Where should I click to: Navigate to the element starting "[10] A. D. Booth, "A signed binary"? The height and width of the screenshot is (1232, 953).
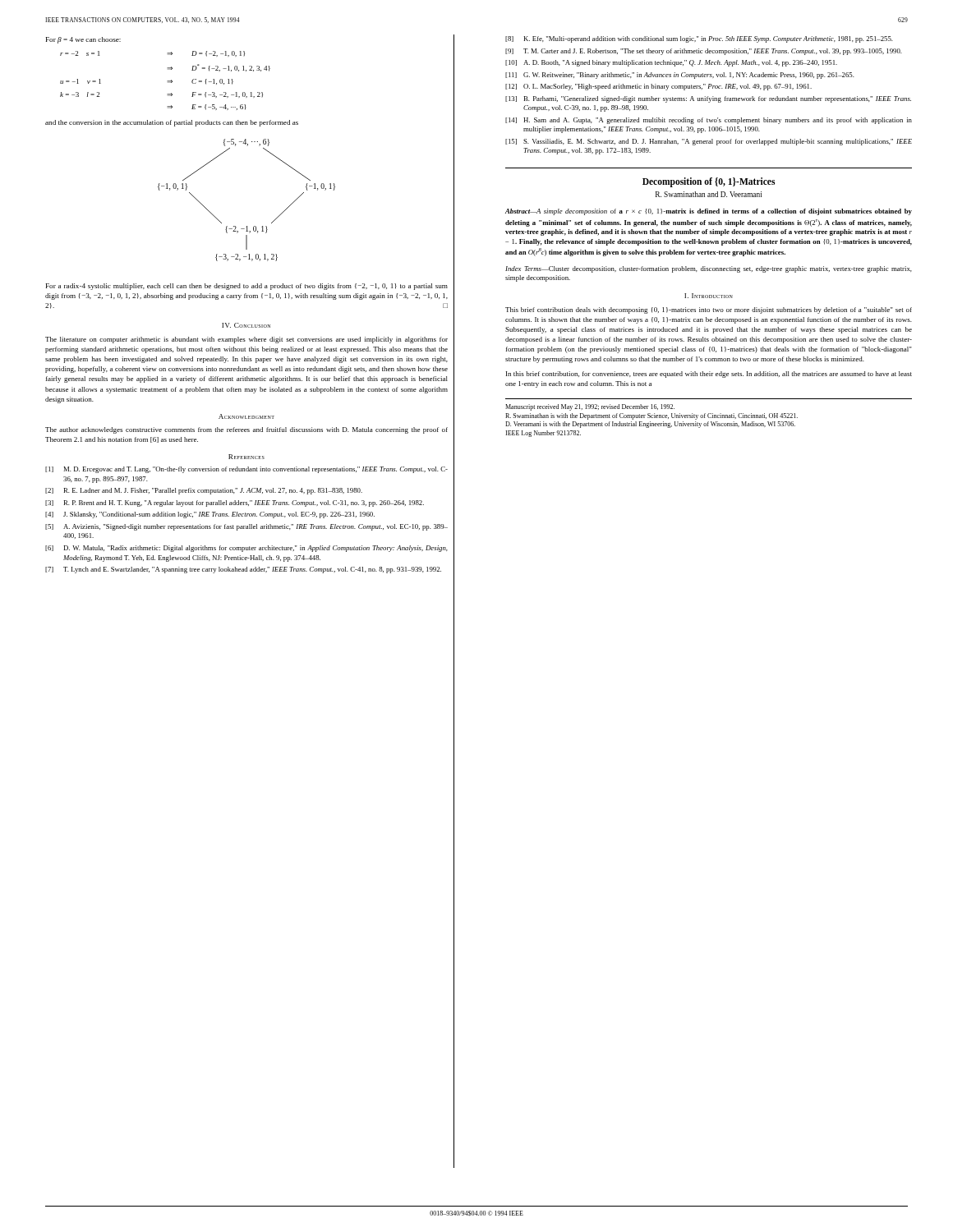pyautogui.click(x=671, y=63)
